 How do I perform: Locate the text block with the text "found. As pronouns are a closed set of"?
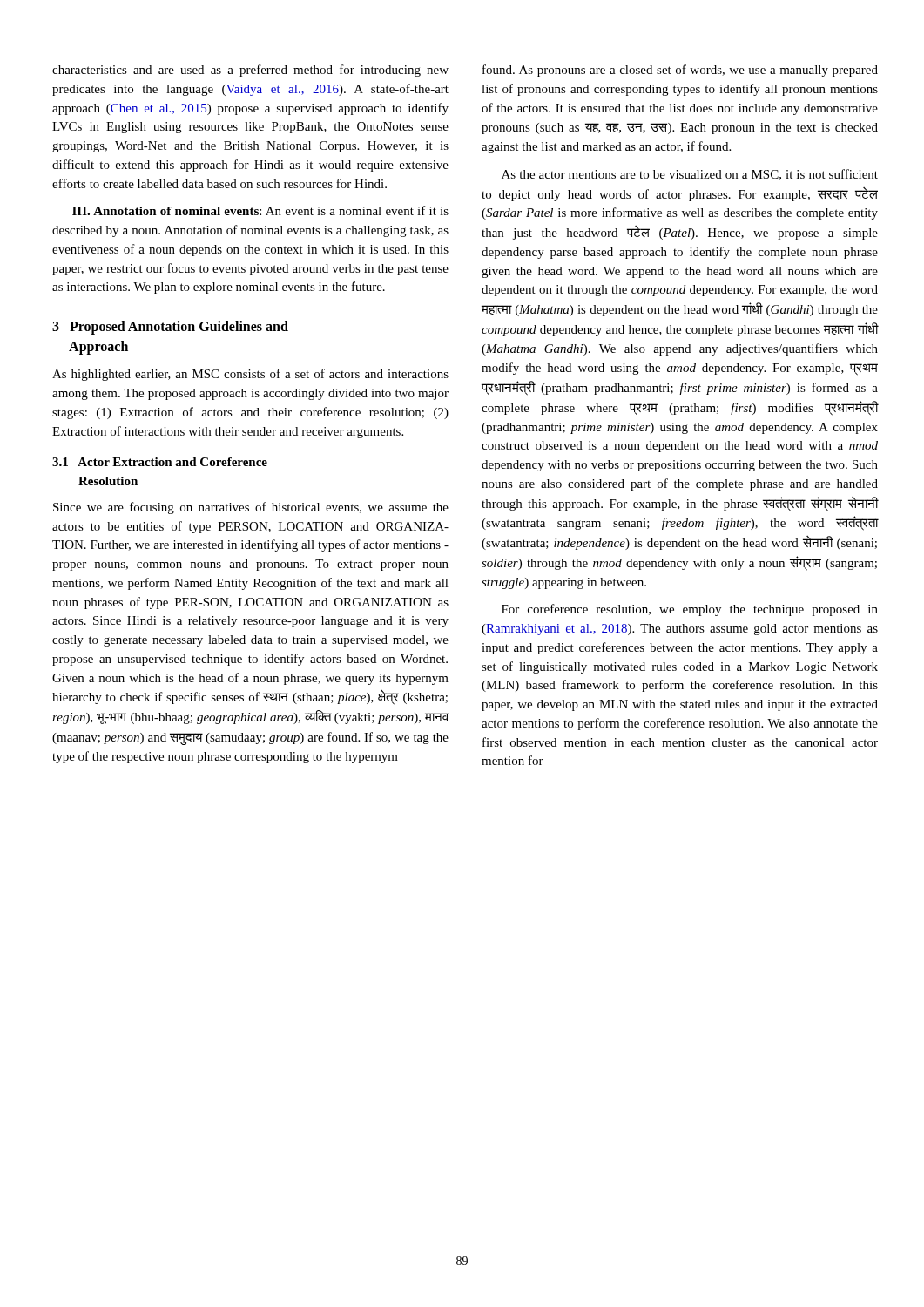[680, 109]
